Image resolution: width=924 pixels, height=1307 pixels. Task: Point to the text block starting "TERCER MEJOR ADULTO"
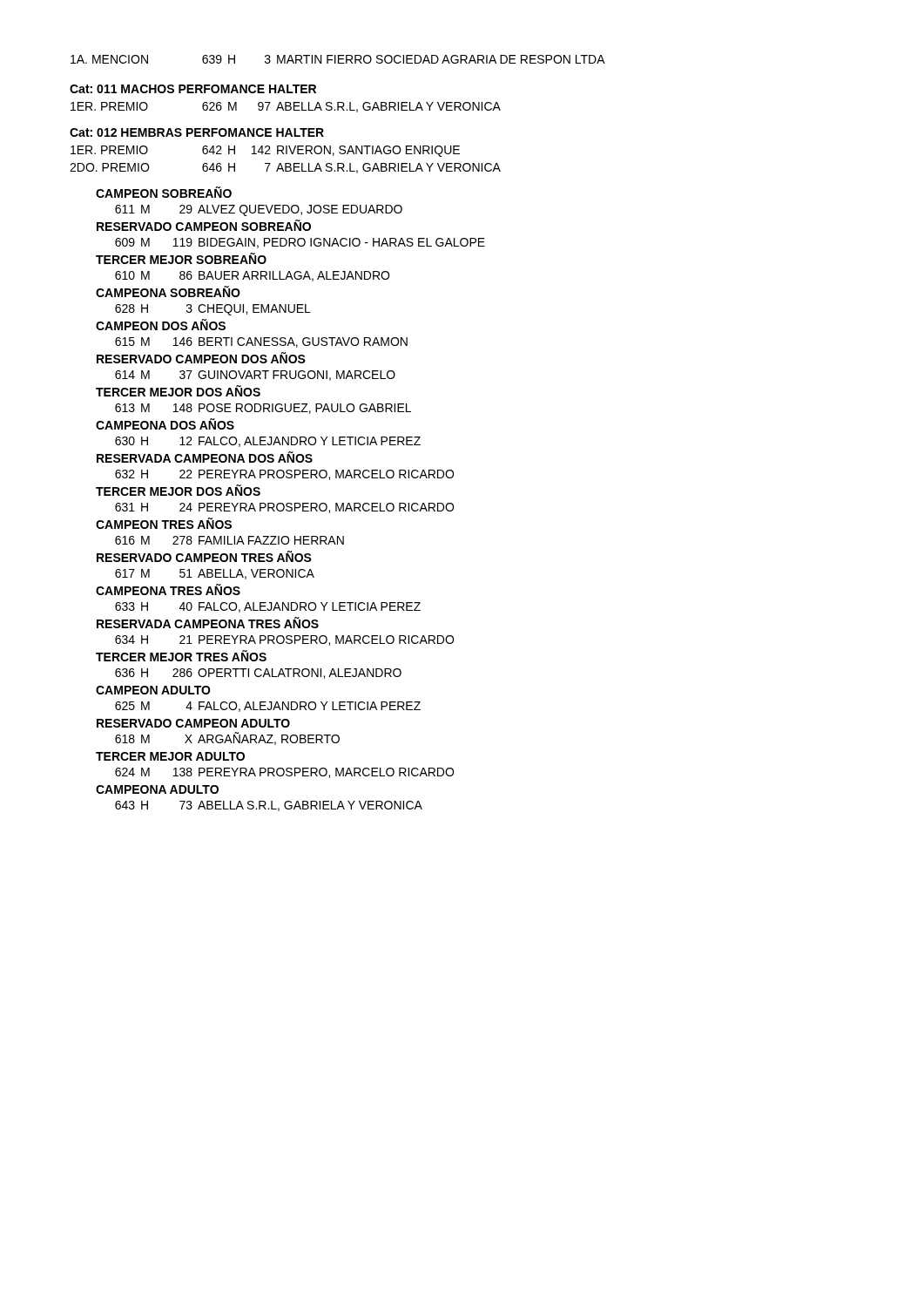(171, 756)
